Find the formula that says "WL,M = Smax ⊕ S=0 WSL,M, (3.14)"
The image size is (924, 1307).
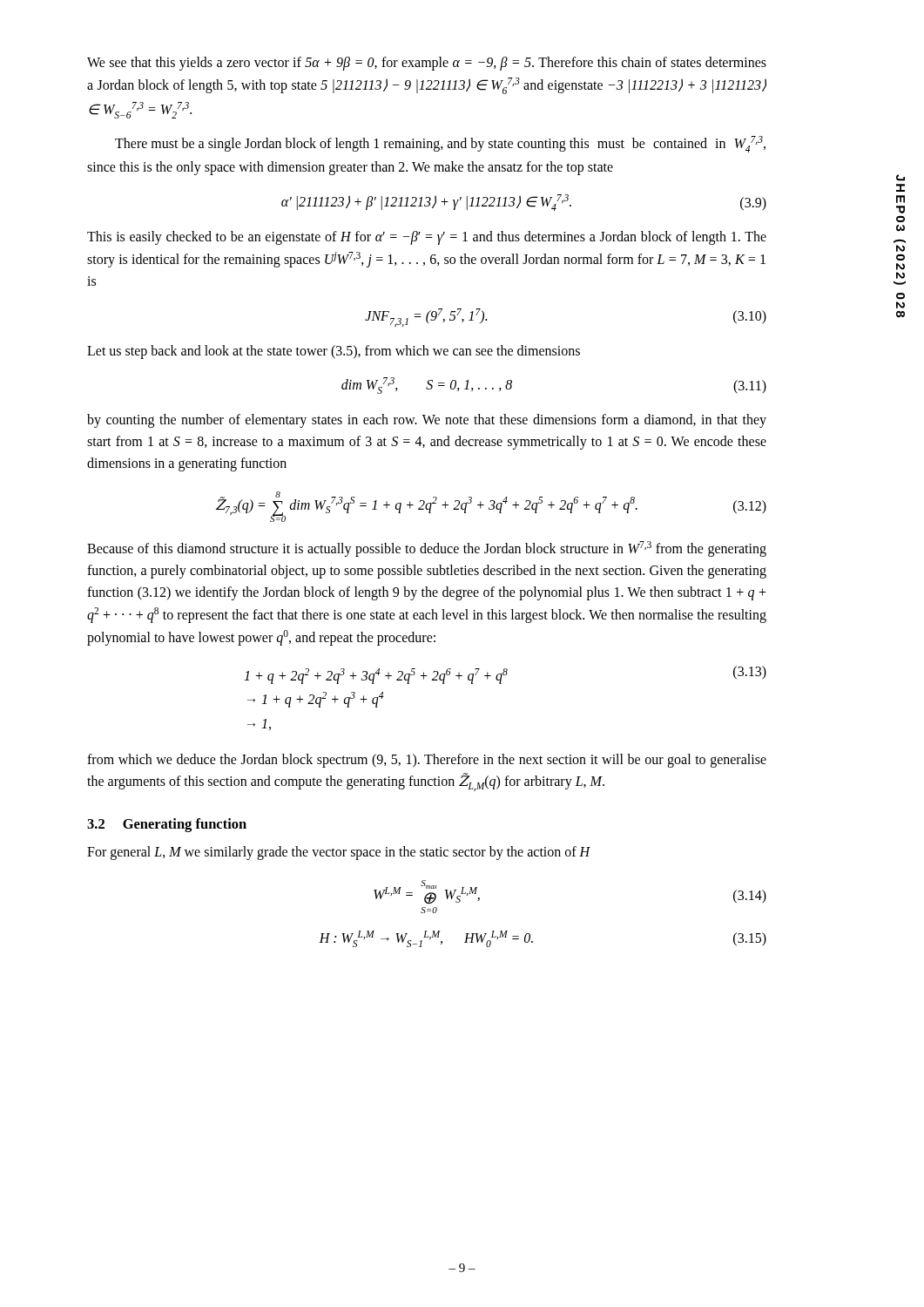[x=430, y=893]
